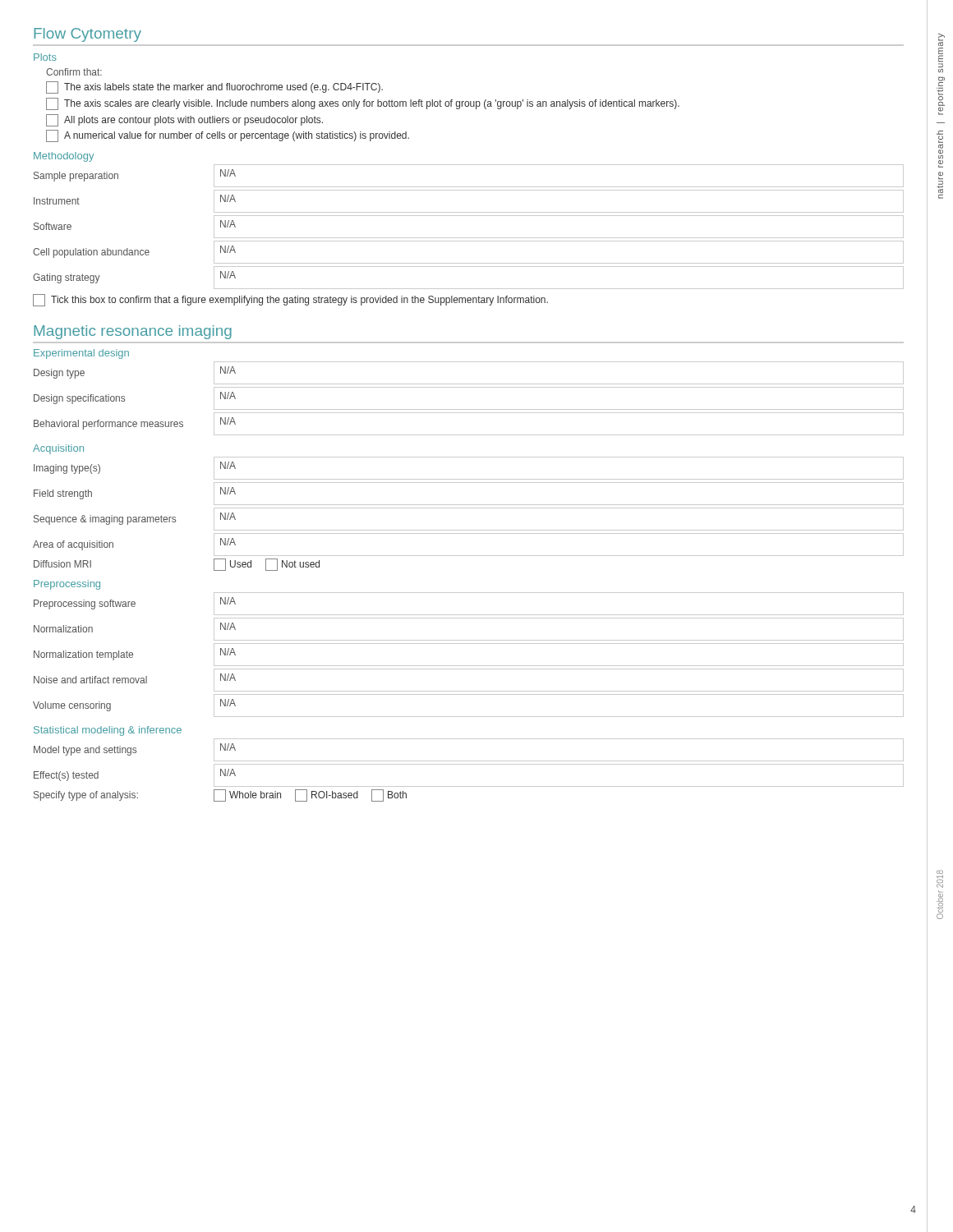Find "Magnetic resonance imaging" on this page
The width and height of the screenshot is (953, 1232).
pos(133,331)
